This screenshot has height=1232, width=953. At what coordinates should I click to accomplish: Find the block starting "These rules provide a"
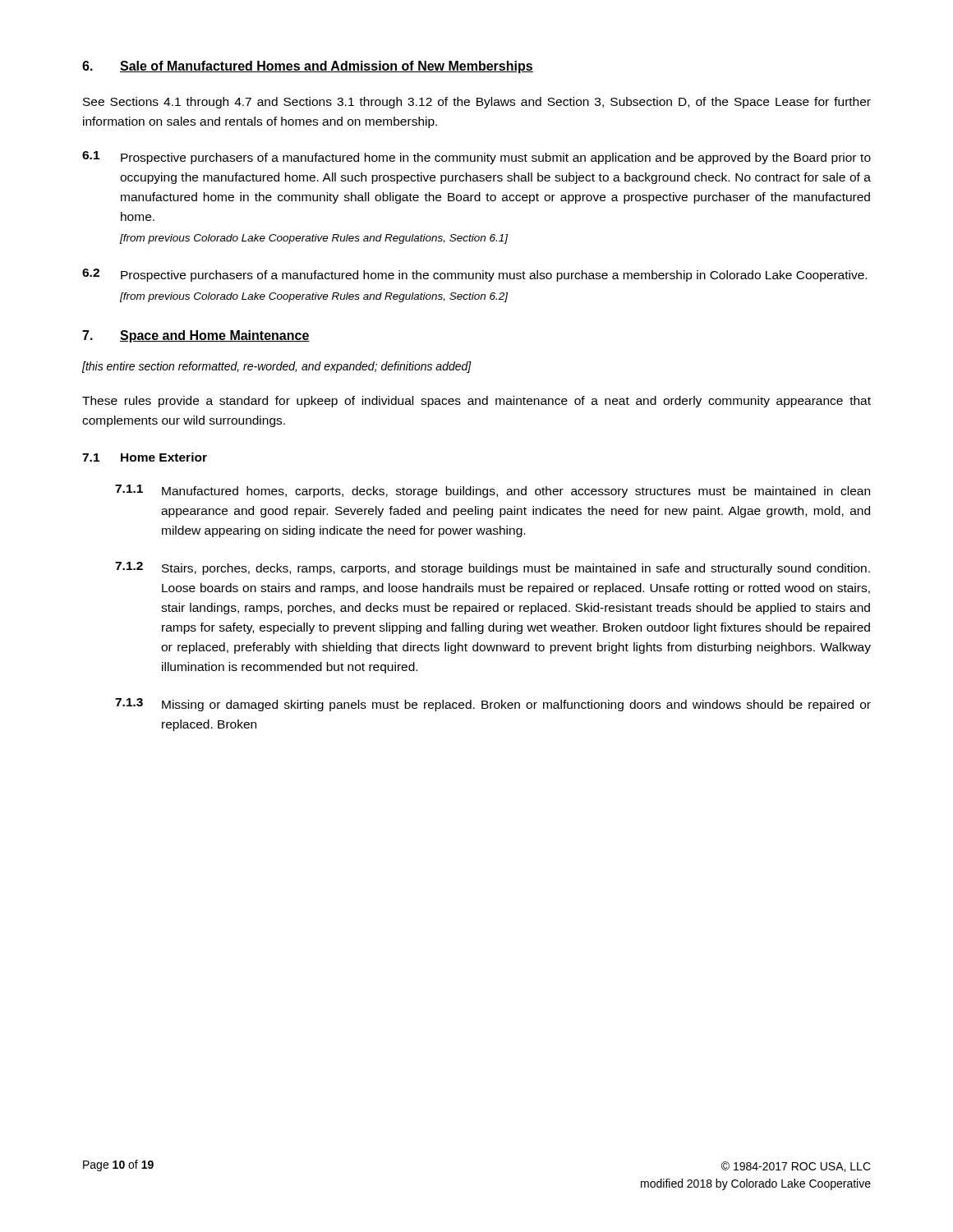click(476, 410)
